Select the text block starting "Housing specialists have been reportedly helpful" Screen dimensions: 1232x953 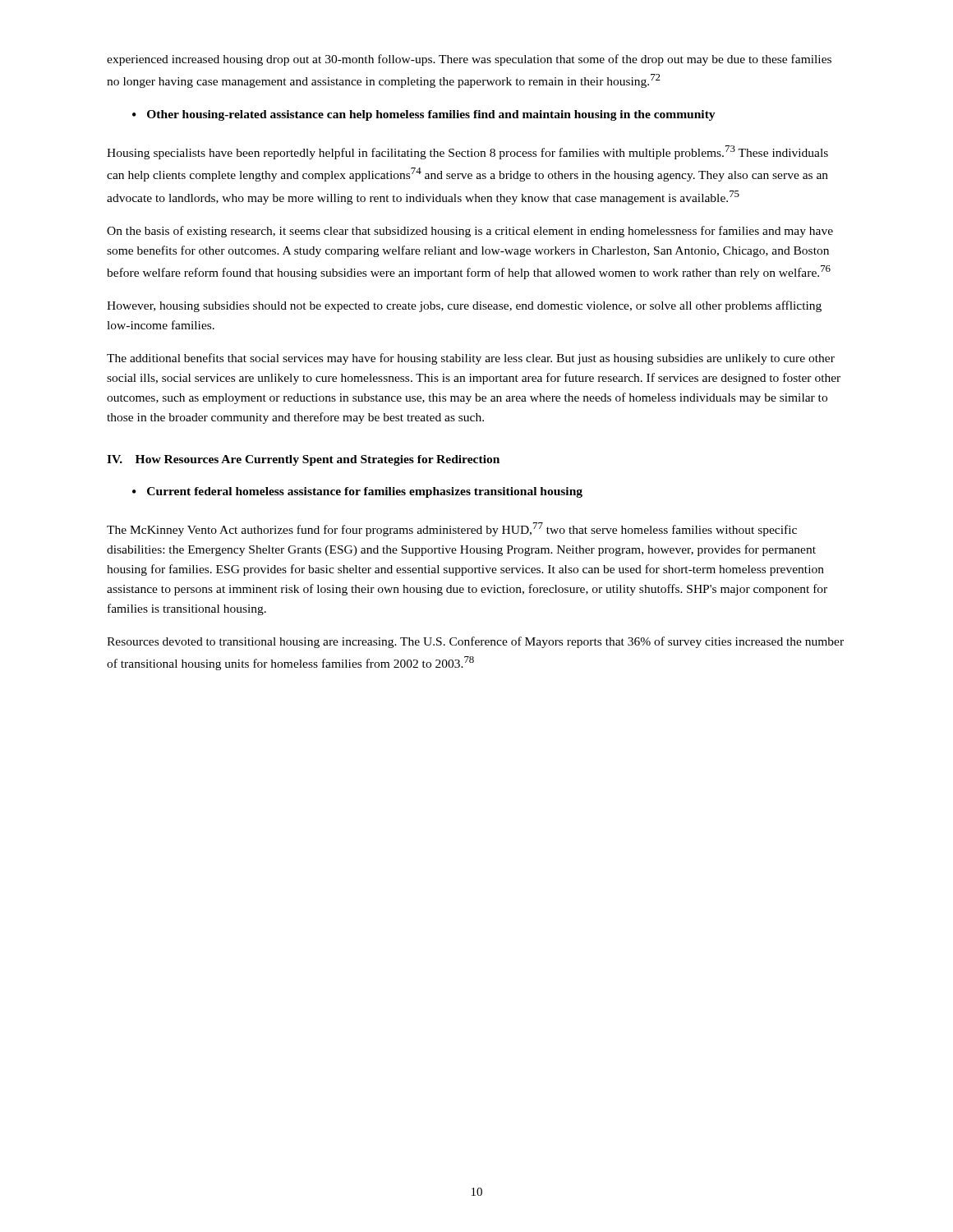click(x=476, y=174)
